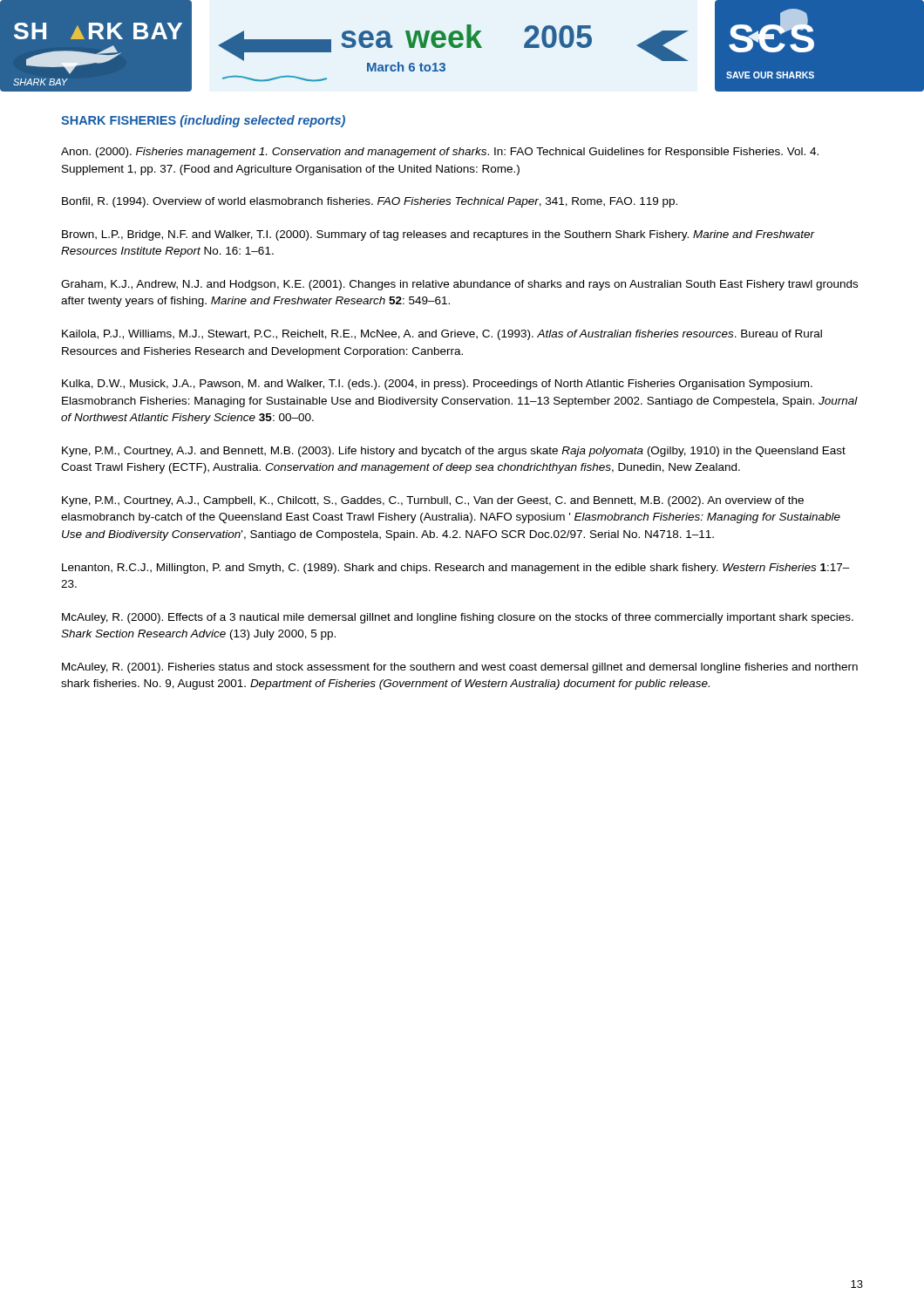Select a logo
924x1308 pixels.
(462, 48)
